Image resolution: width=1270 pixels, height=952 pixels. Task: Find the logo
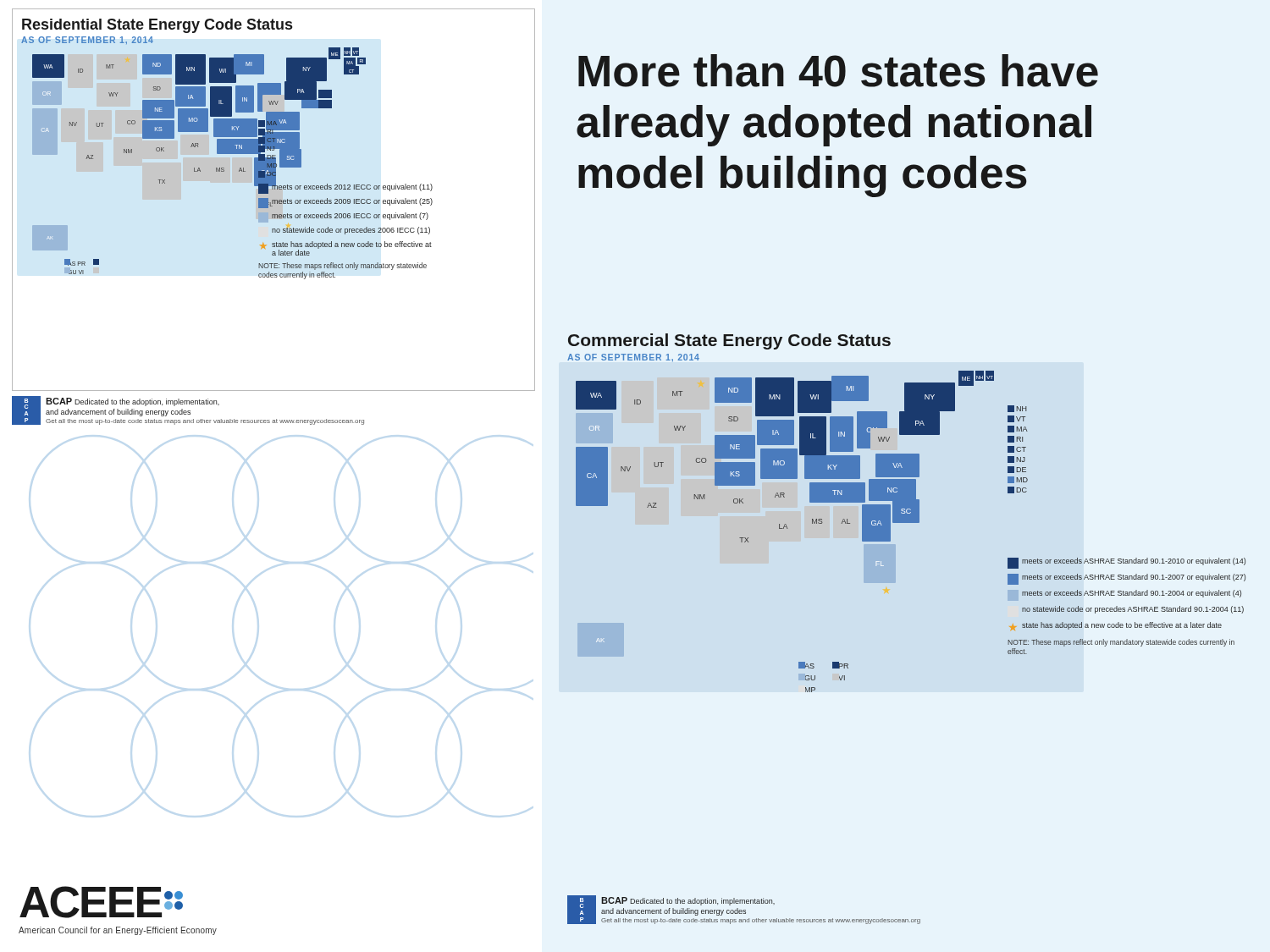tap(118, 908)
